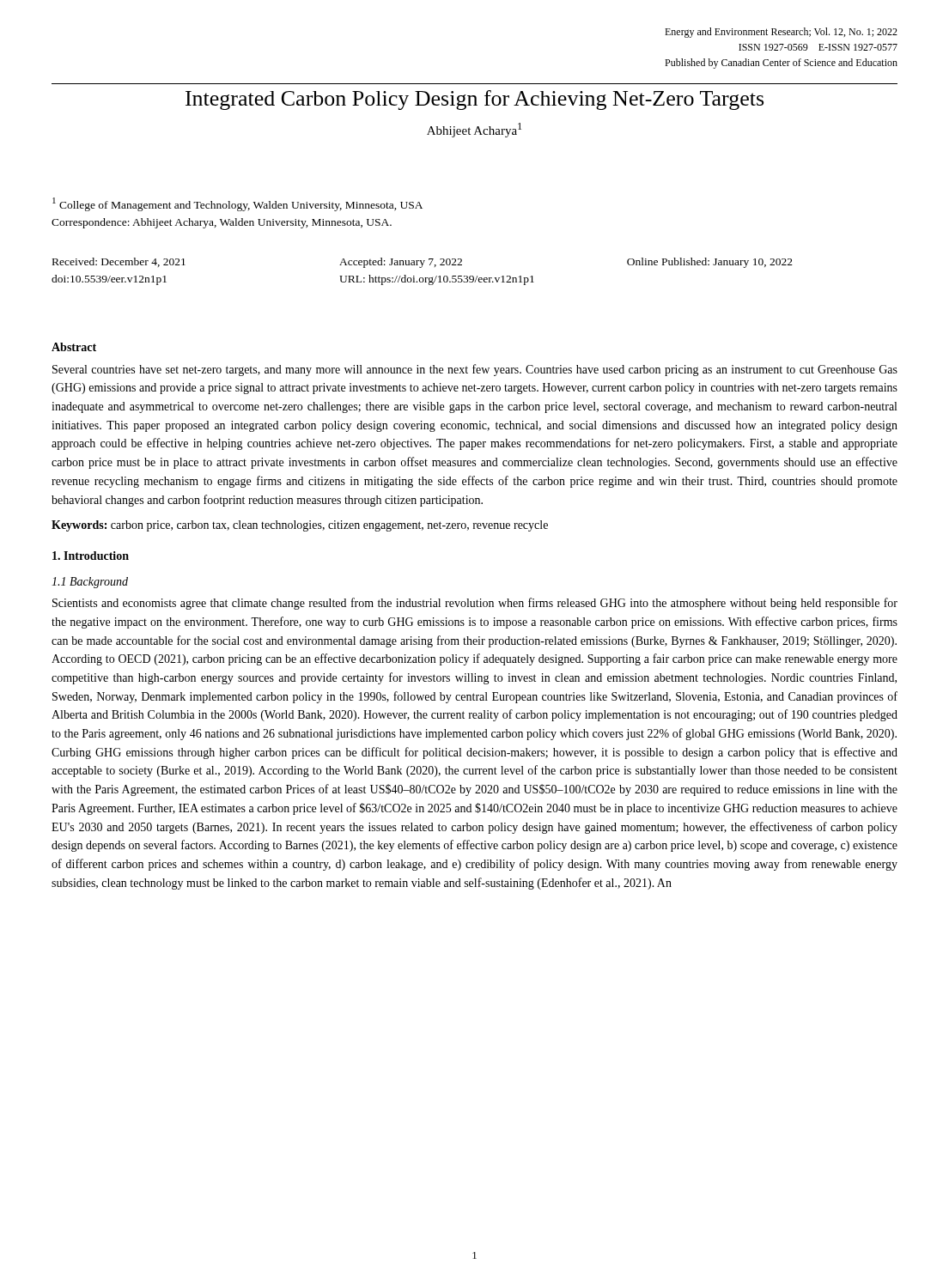Select the text block with the text "Keywords: carbon price, carbon tax, clean"

[x=300, y=525]
